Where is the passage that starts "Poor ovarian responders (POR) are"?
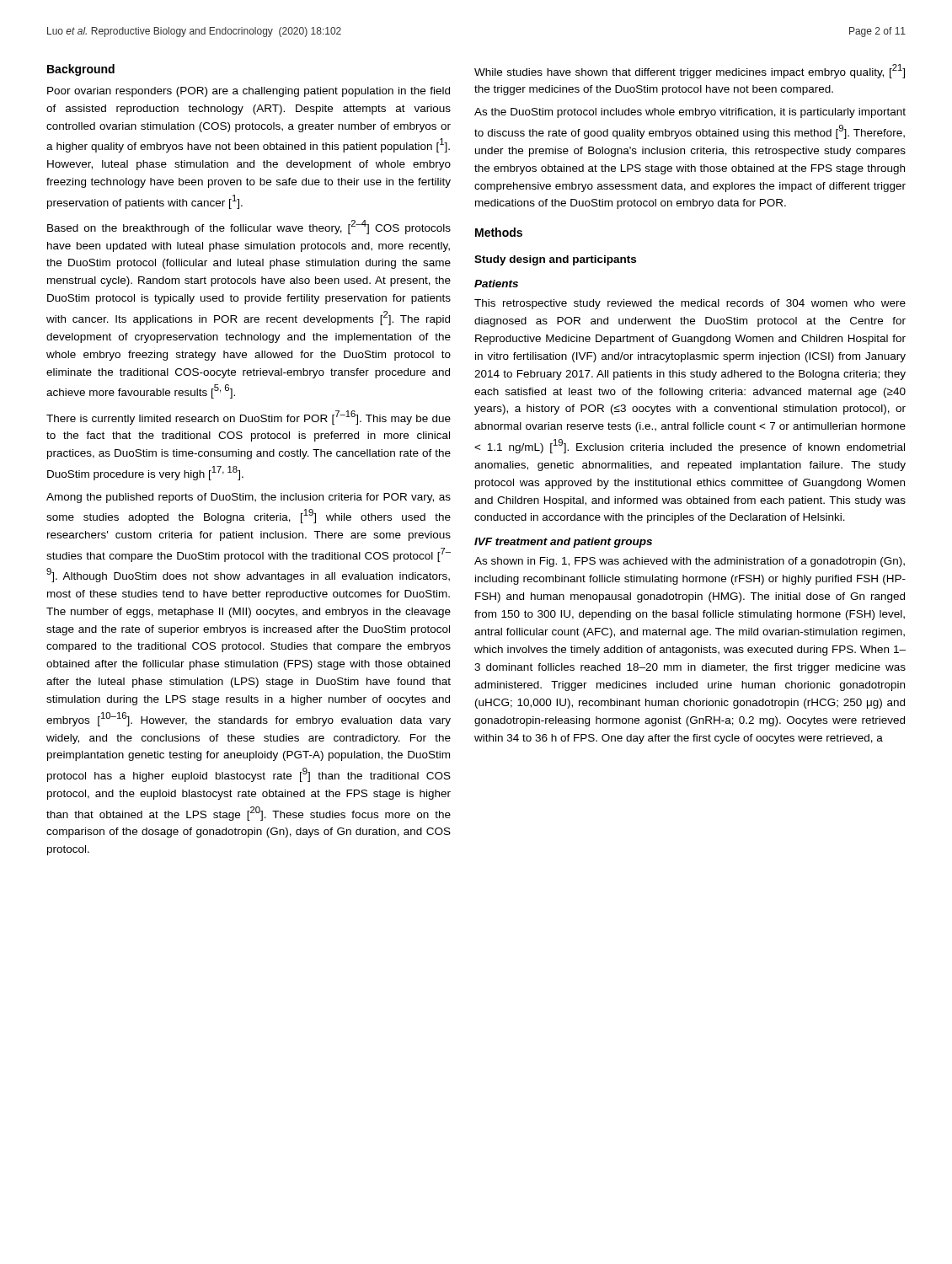The height and width of the screenshot is (1264, 952). coord(249,147)
